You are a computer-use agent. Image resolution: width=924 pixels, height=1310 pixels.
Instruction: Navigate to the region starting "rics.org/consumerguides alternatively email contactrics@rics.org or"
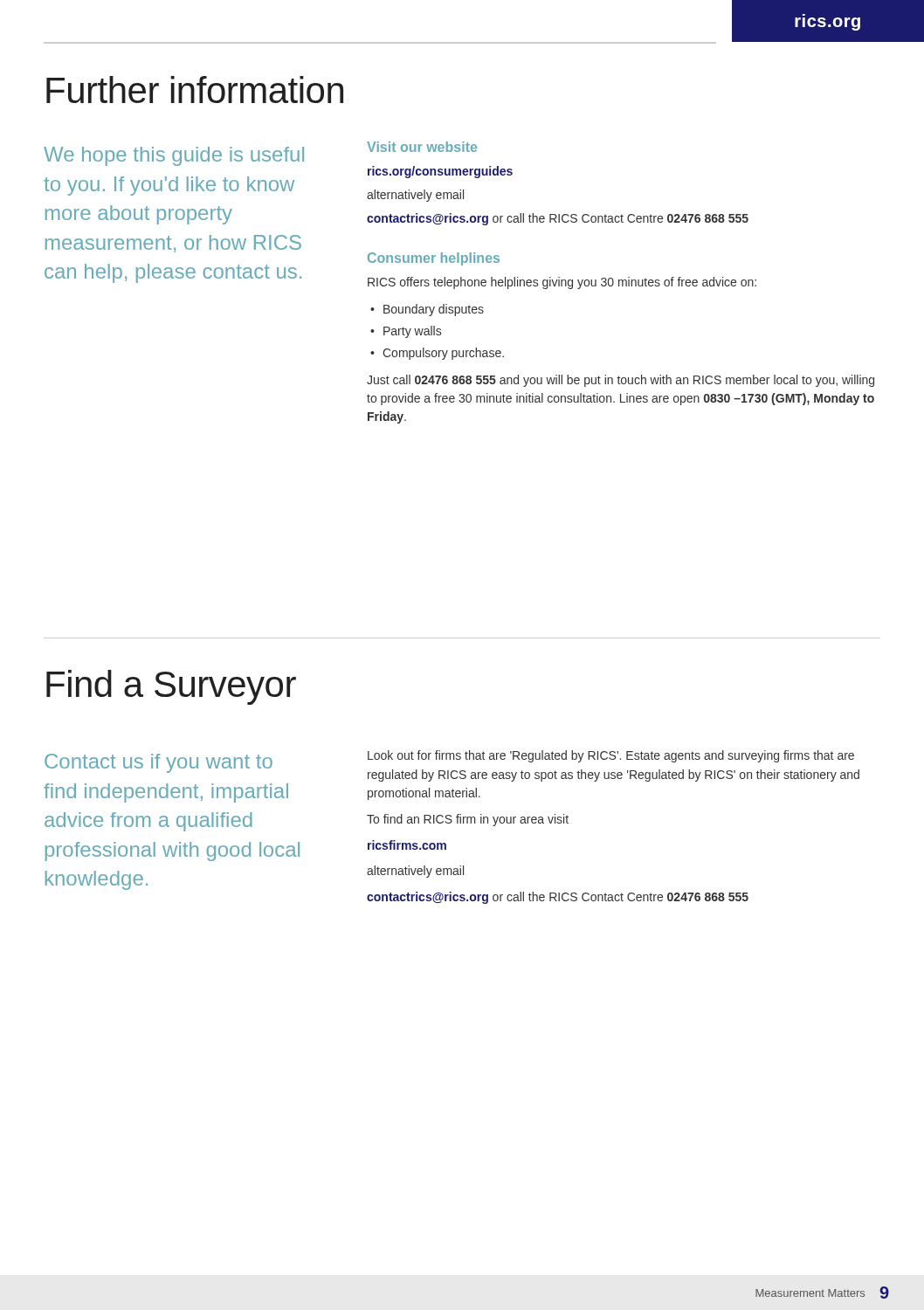tap(440, 172)
